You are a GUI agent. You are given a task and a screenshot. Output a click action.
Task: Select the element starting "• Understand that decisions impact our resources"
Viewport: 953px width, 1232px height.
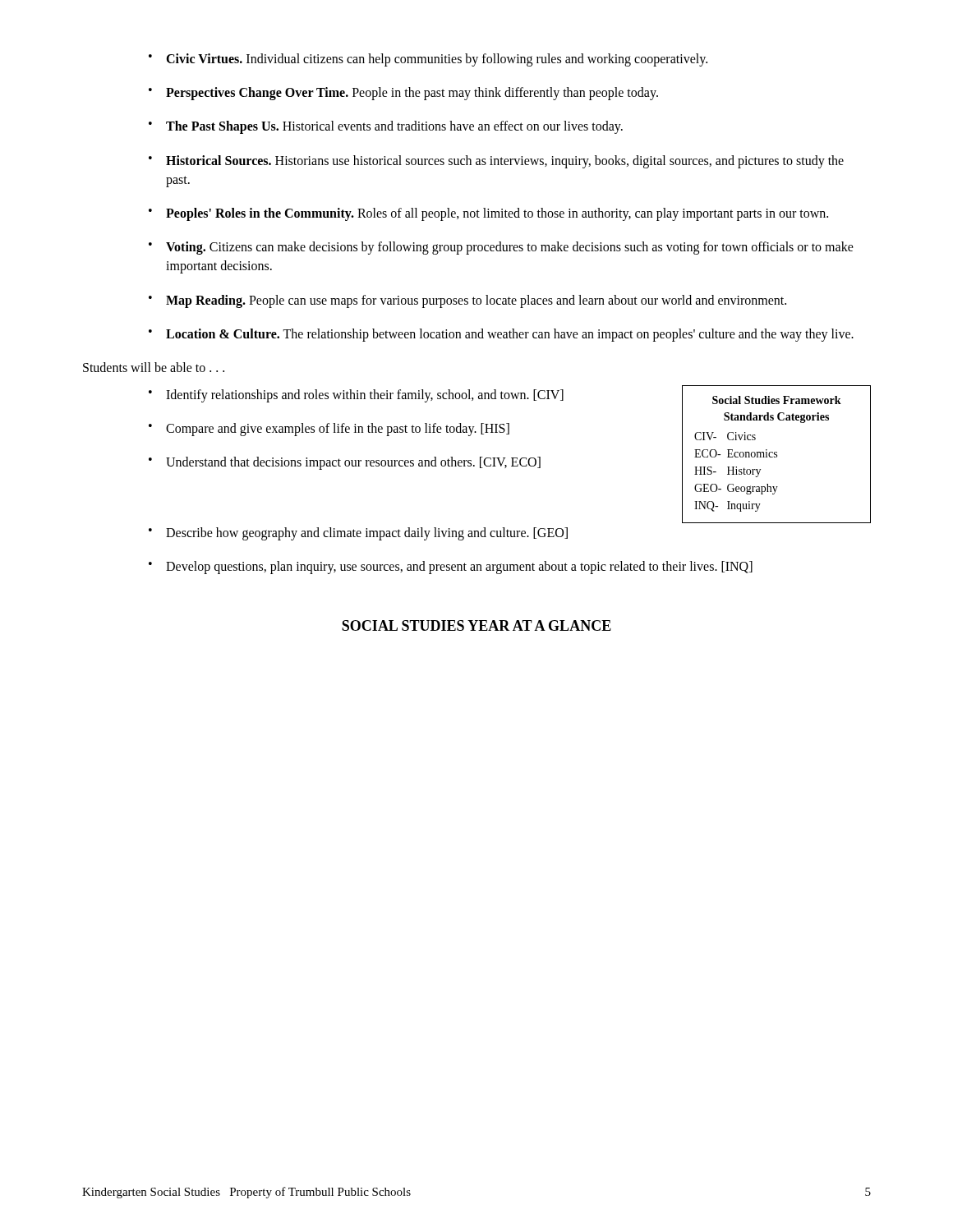click(x=408, y=462)
